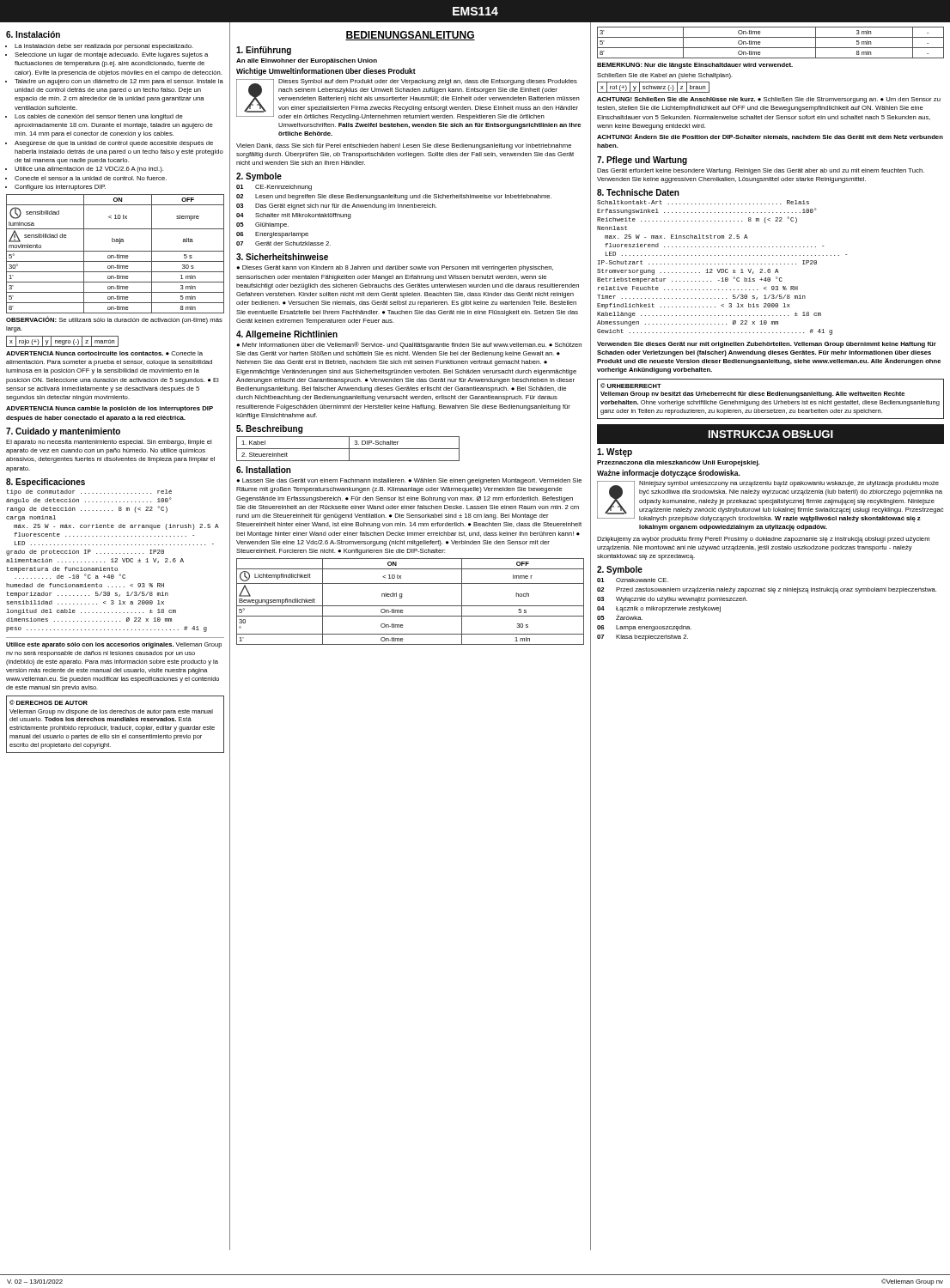
Task: Find the section header with the text "4. Allgemeine Richtlinien"
Action: point(287,334)
